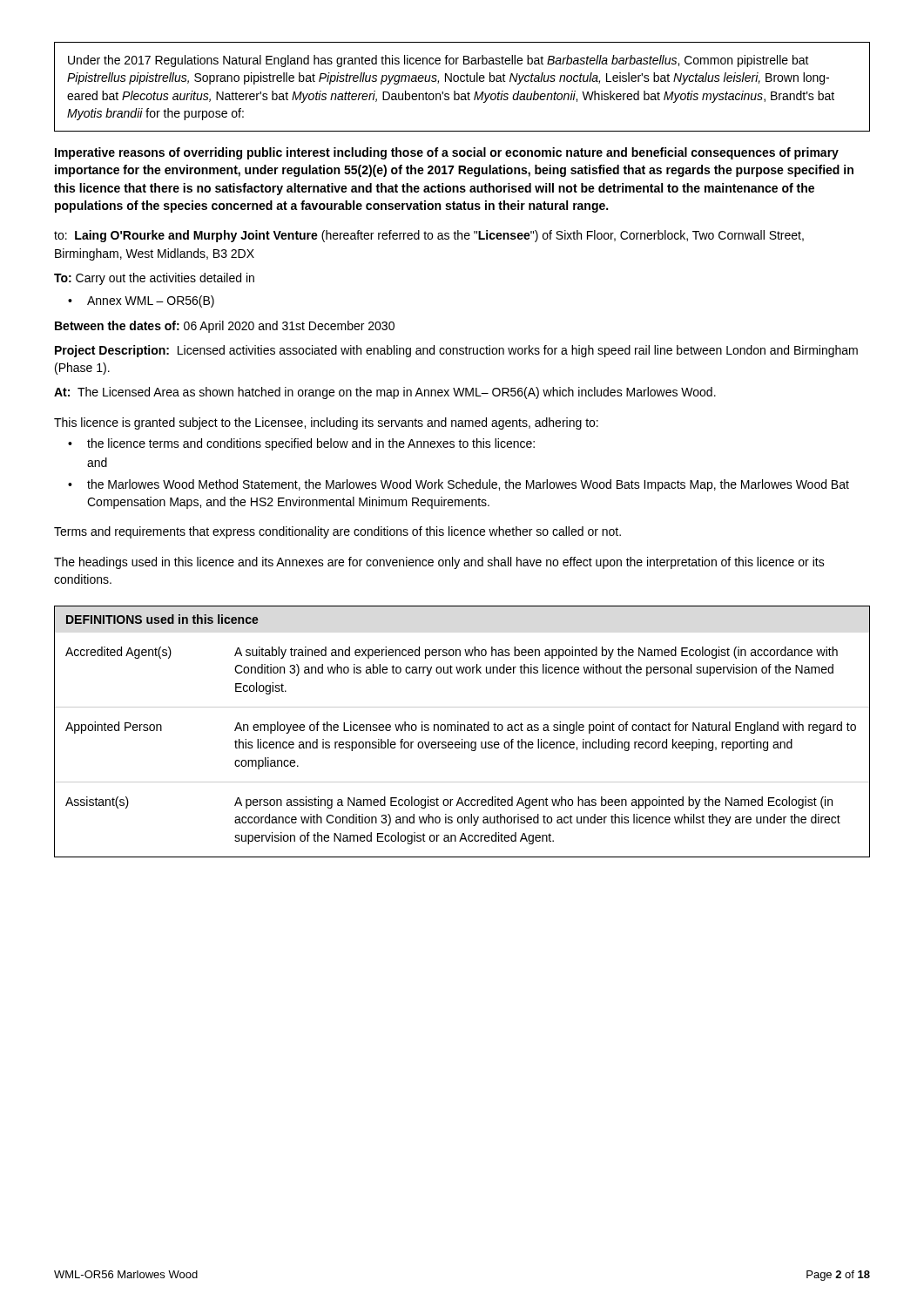The width and height of the screenshot is (924, 1307).
Task: Click the section header
Action: (462, 731)
